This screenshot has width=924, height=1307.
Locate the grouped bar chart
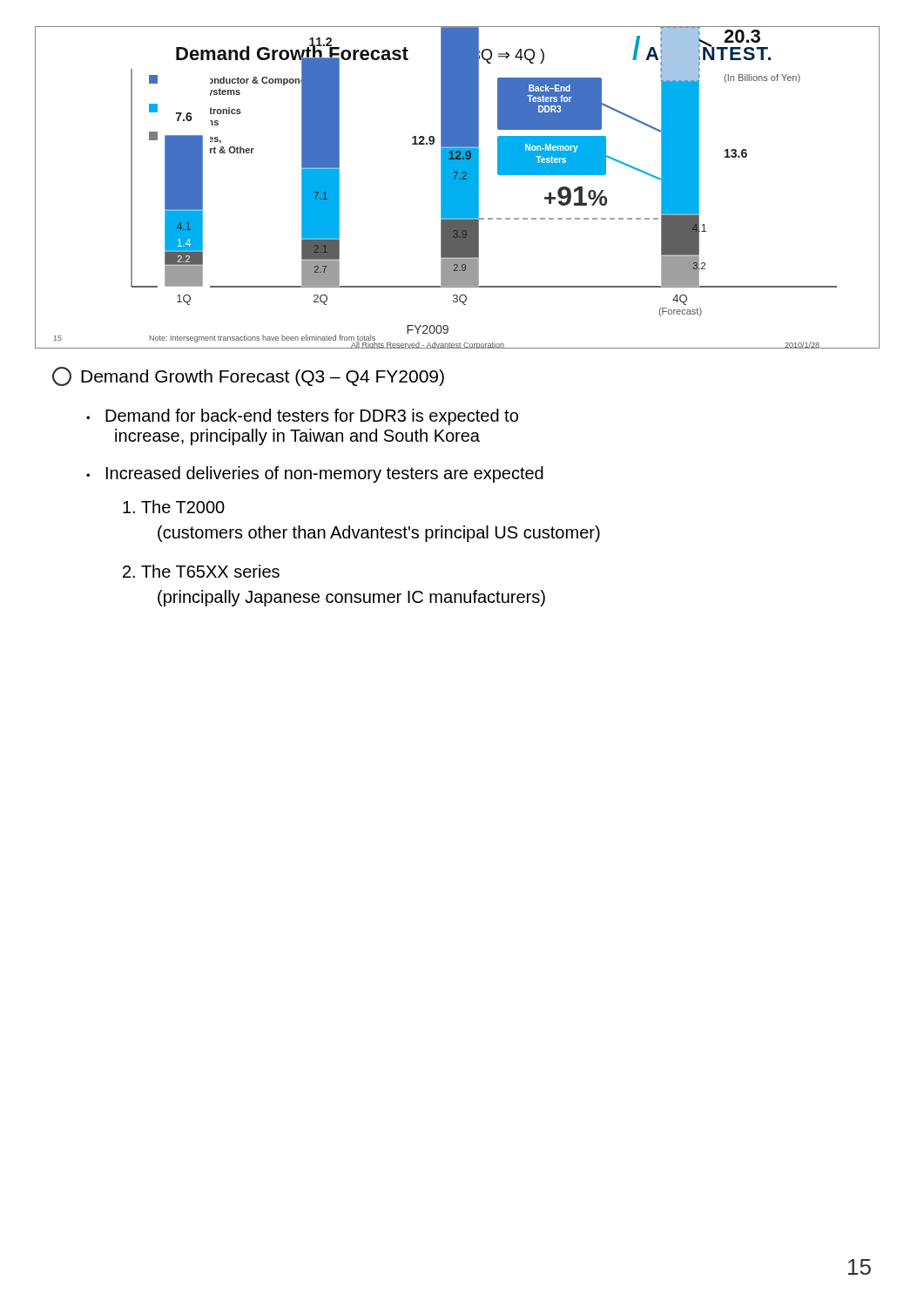457,187
